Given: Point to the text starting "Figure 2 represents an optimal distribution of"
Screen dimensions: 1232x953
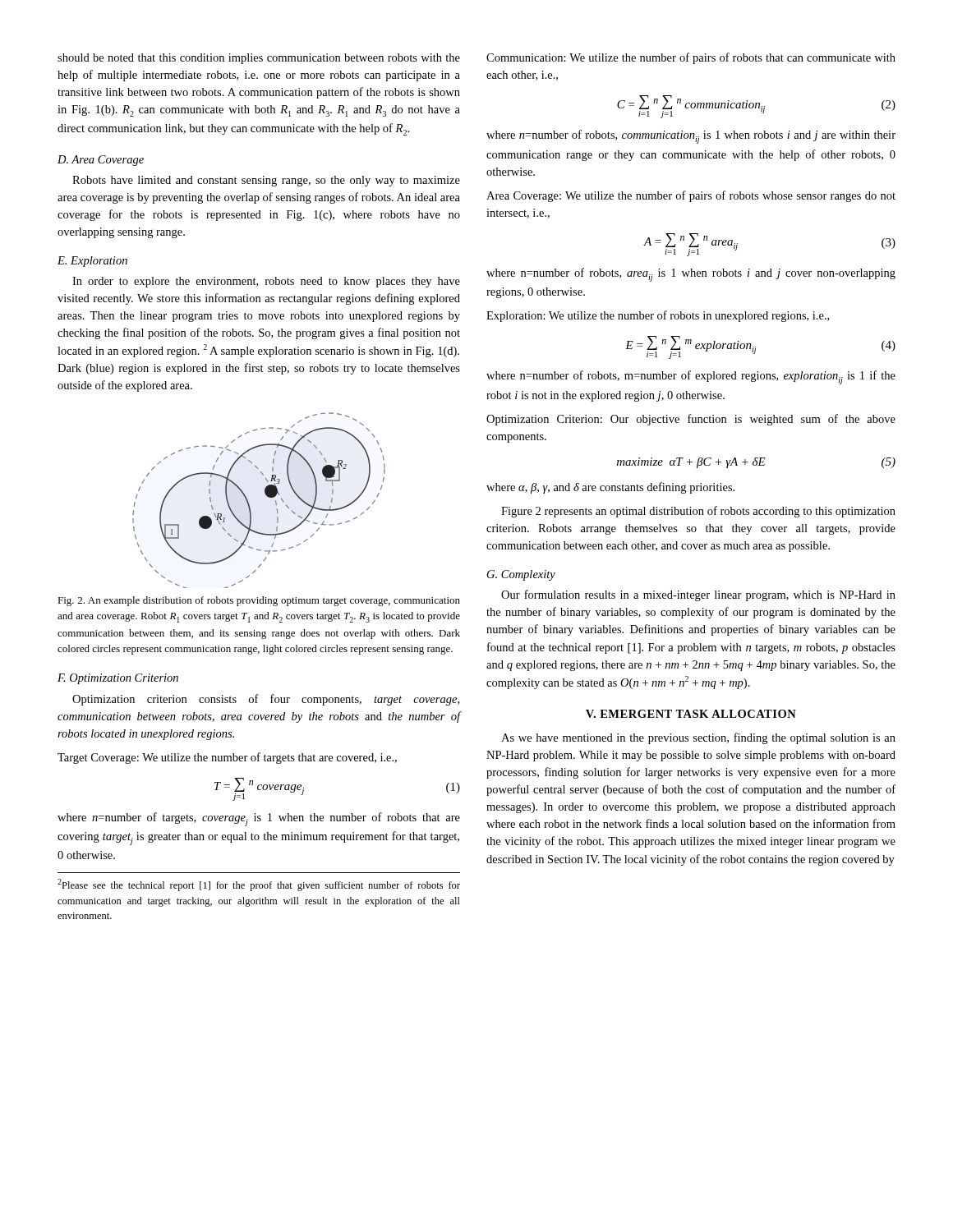Looking at the screenshot, I should pos(691,528).
